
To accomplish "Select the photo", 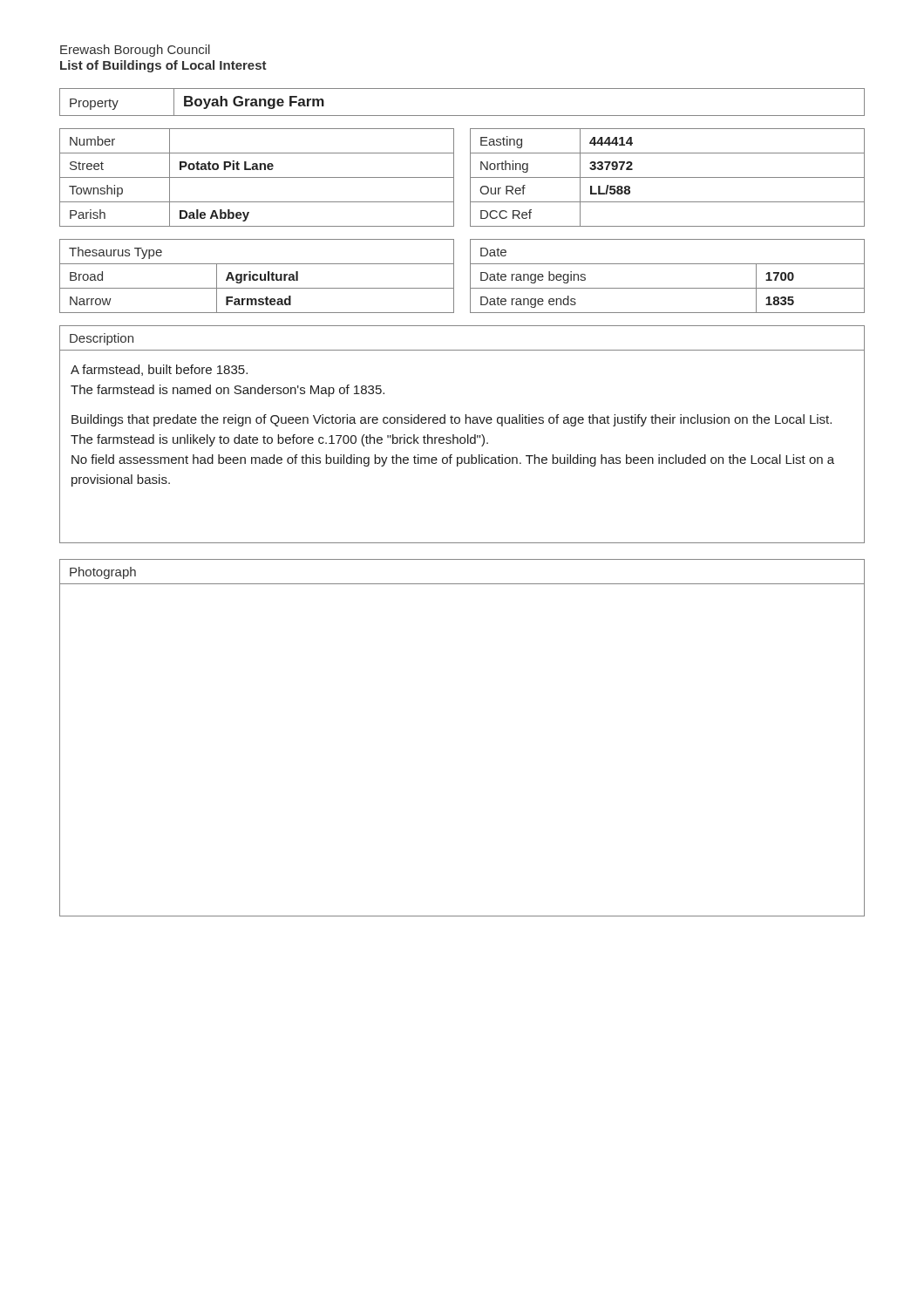I will (x=462, y=737).
